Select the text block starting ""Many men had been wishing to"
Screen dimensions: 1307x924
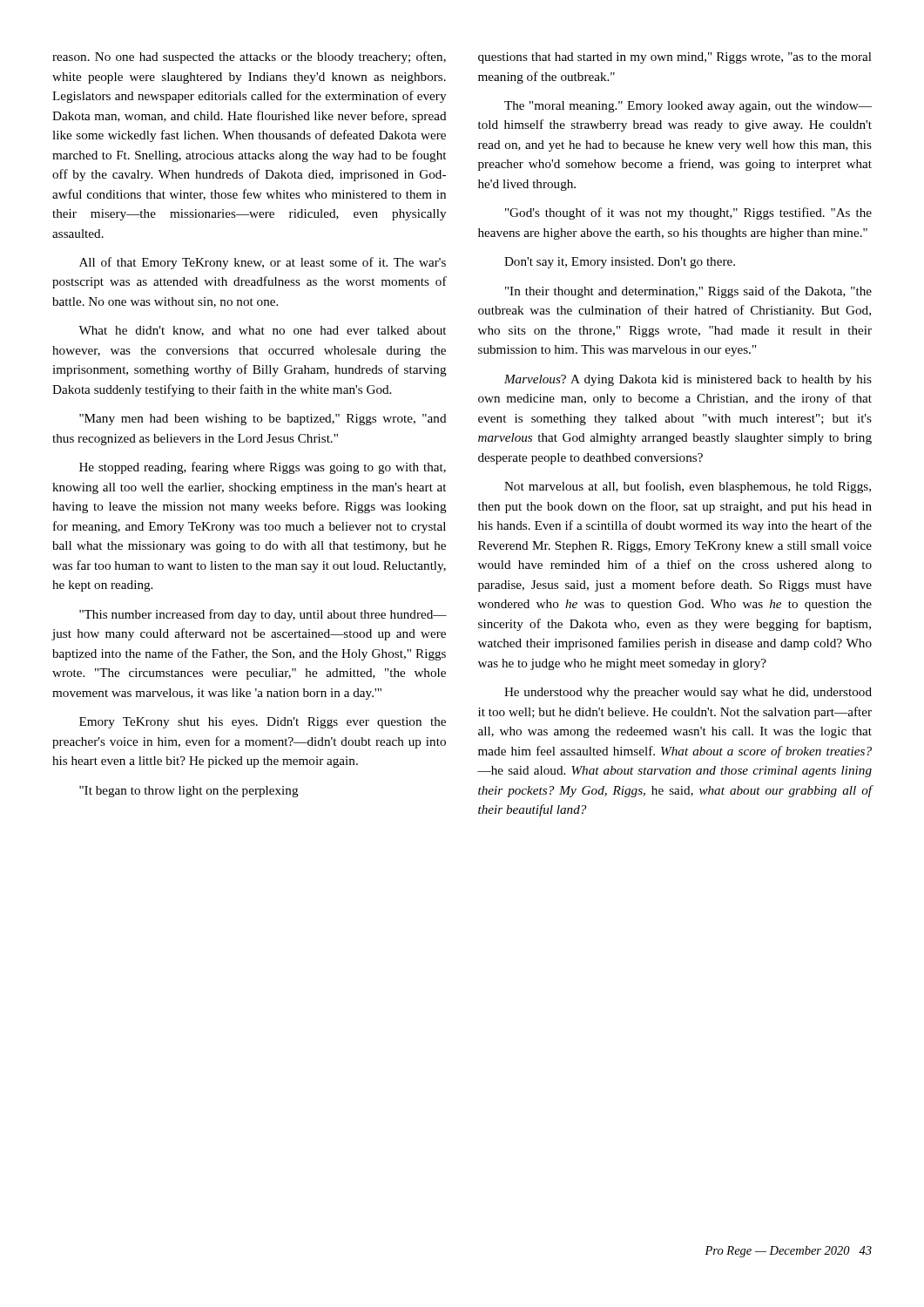click(249, 429)
